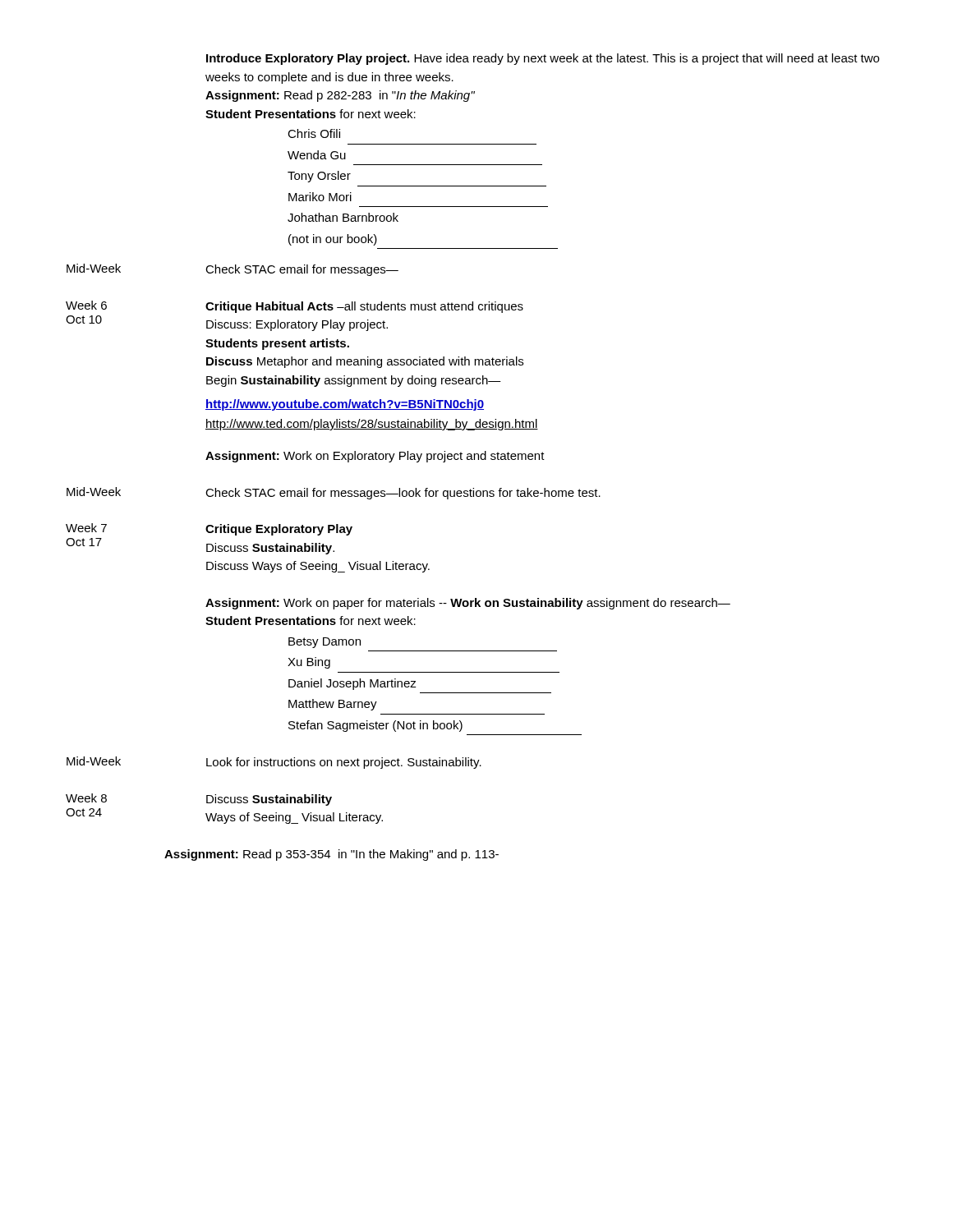953x1232 pixels.
Task: Select the passage starting "Week 8 Oct 24 Discuss Sustainability Ways of"
Action: 87,799
